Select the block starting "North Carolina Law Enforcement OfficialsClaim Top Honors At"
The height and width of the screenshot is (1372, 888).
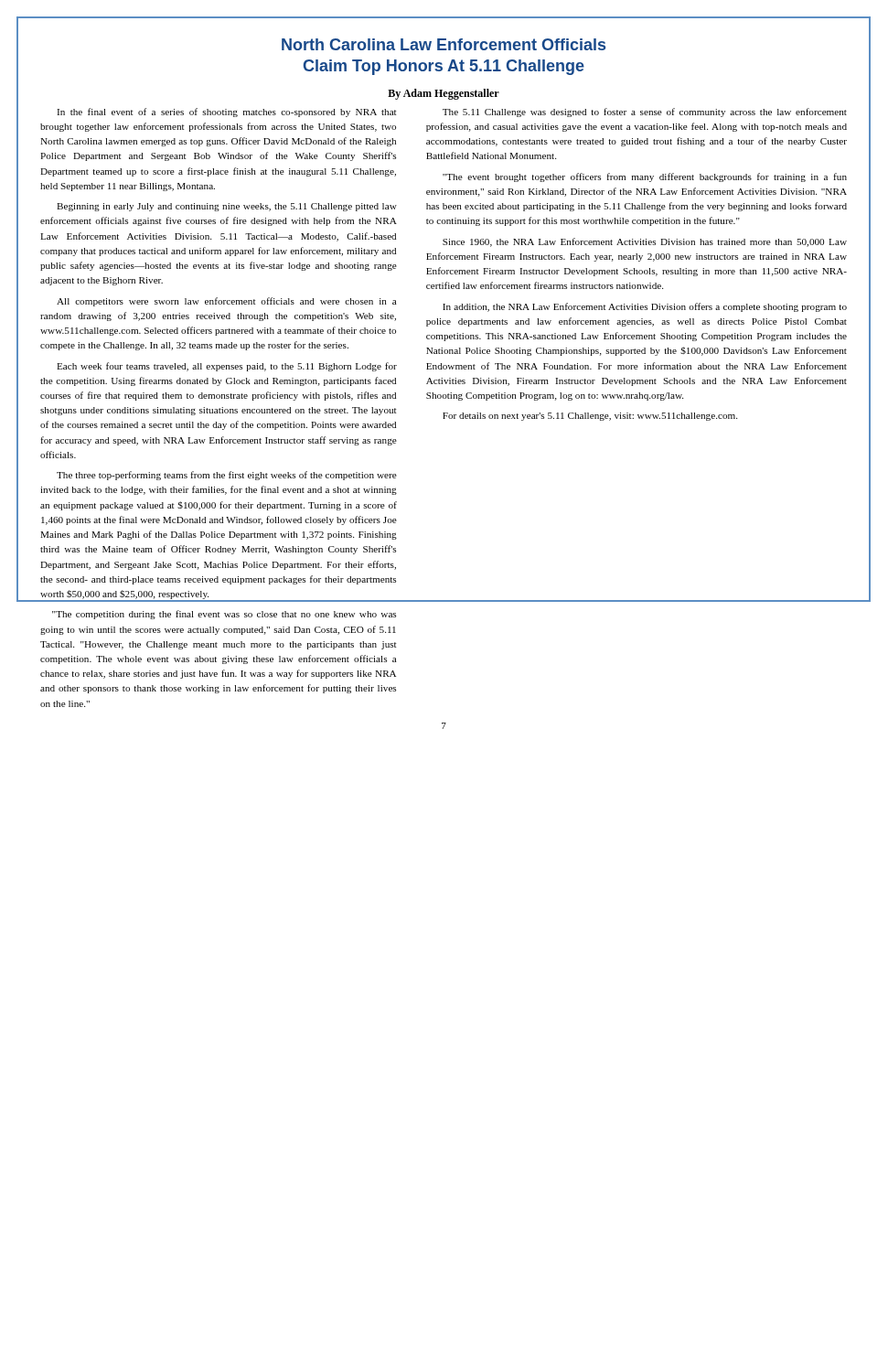tap(444, 56)
